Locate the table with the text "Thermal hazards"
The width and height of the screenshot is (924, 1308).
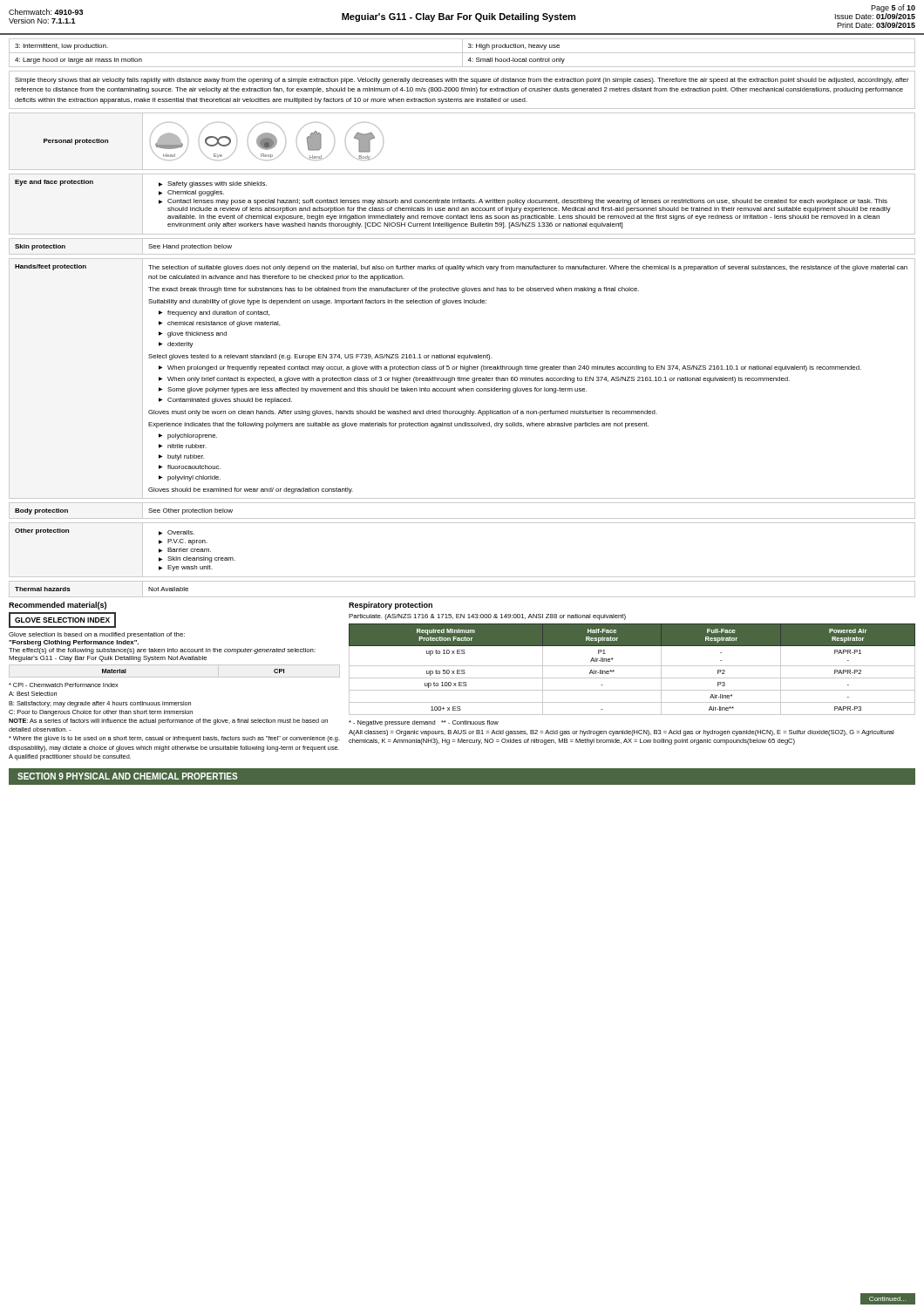tap(462, 589)
